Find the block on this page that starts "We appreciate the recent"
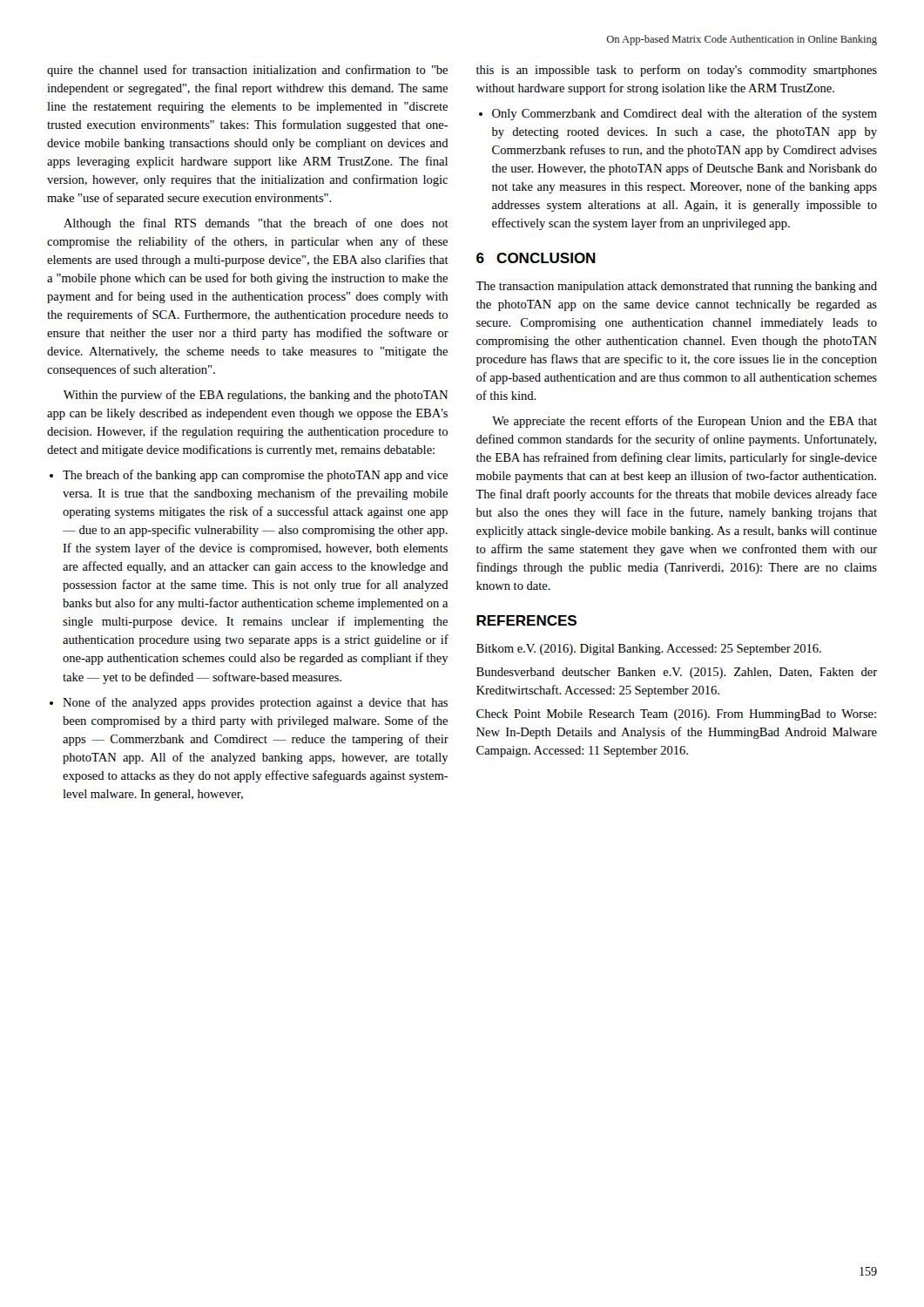 (676, 504)
